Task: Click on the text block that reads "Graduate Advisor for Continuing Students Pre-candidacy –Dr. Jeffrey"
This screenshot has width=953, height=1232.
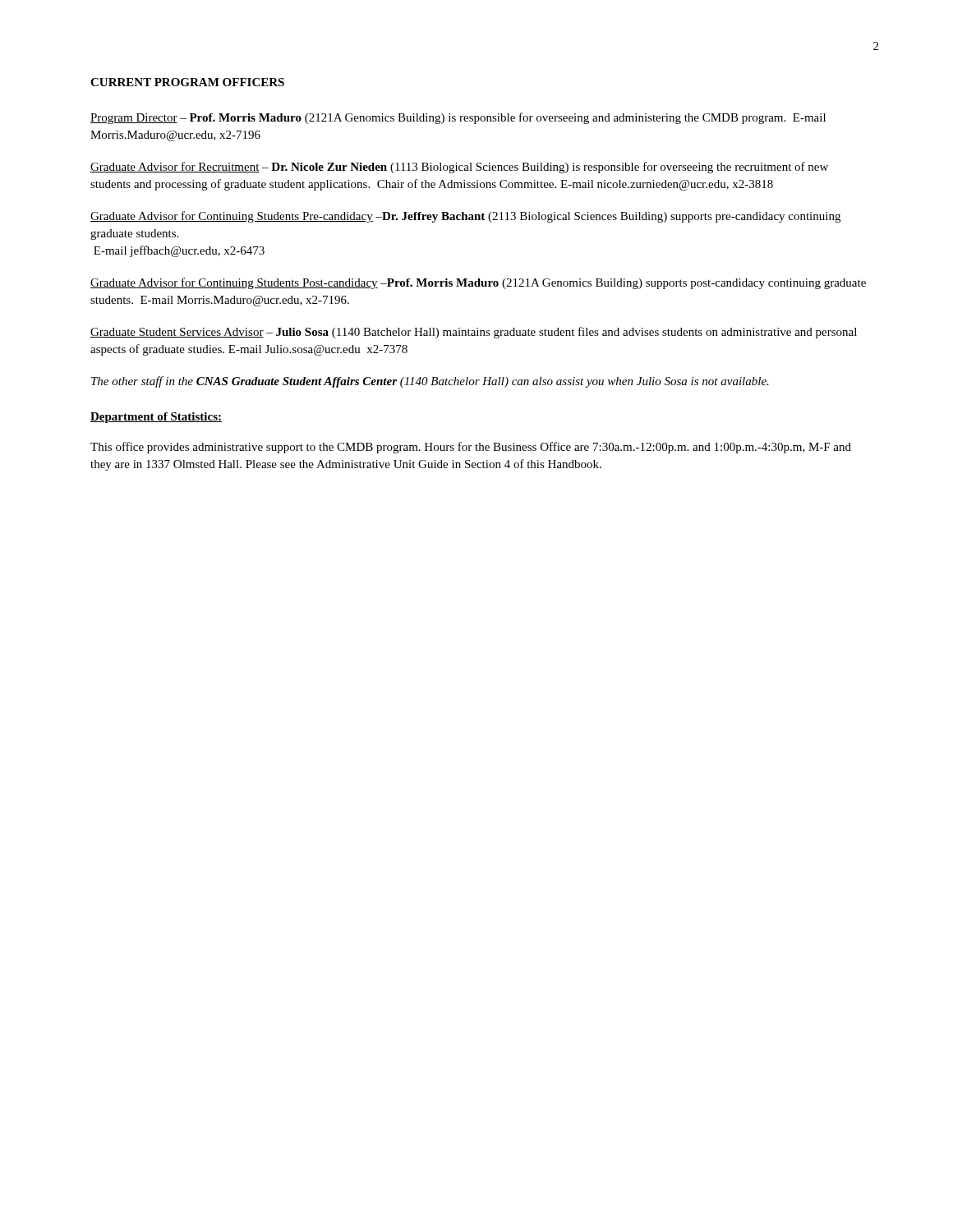Action: (x=465, y=217)
